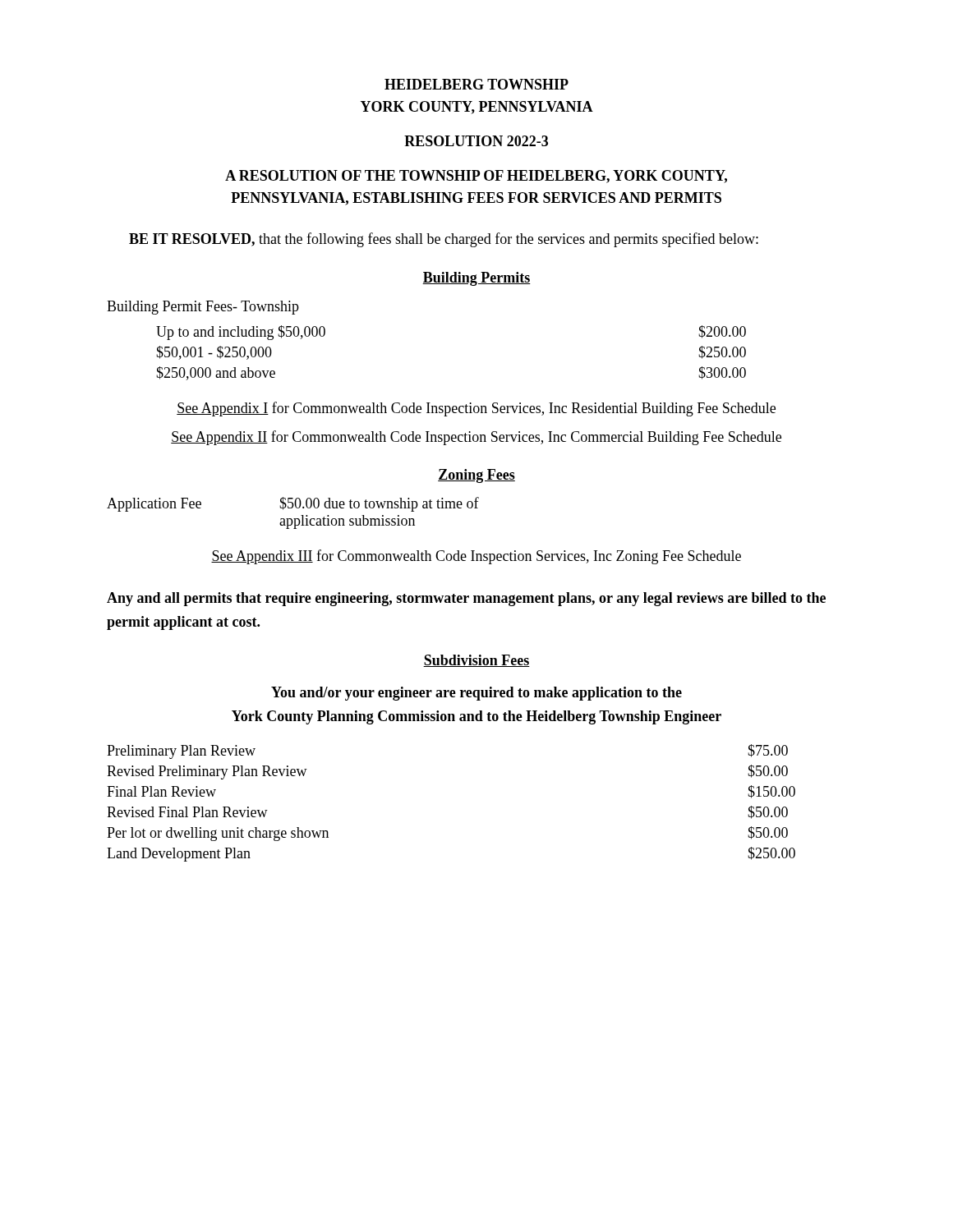
Task: Find the text block starting "HEIDELBERG TOWNSHIP YORK COUNTY, PENNSYLVANIA"
Action: tap(476, 96)
